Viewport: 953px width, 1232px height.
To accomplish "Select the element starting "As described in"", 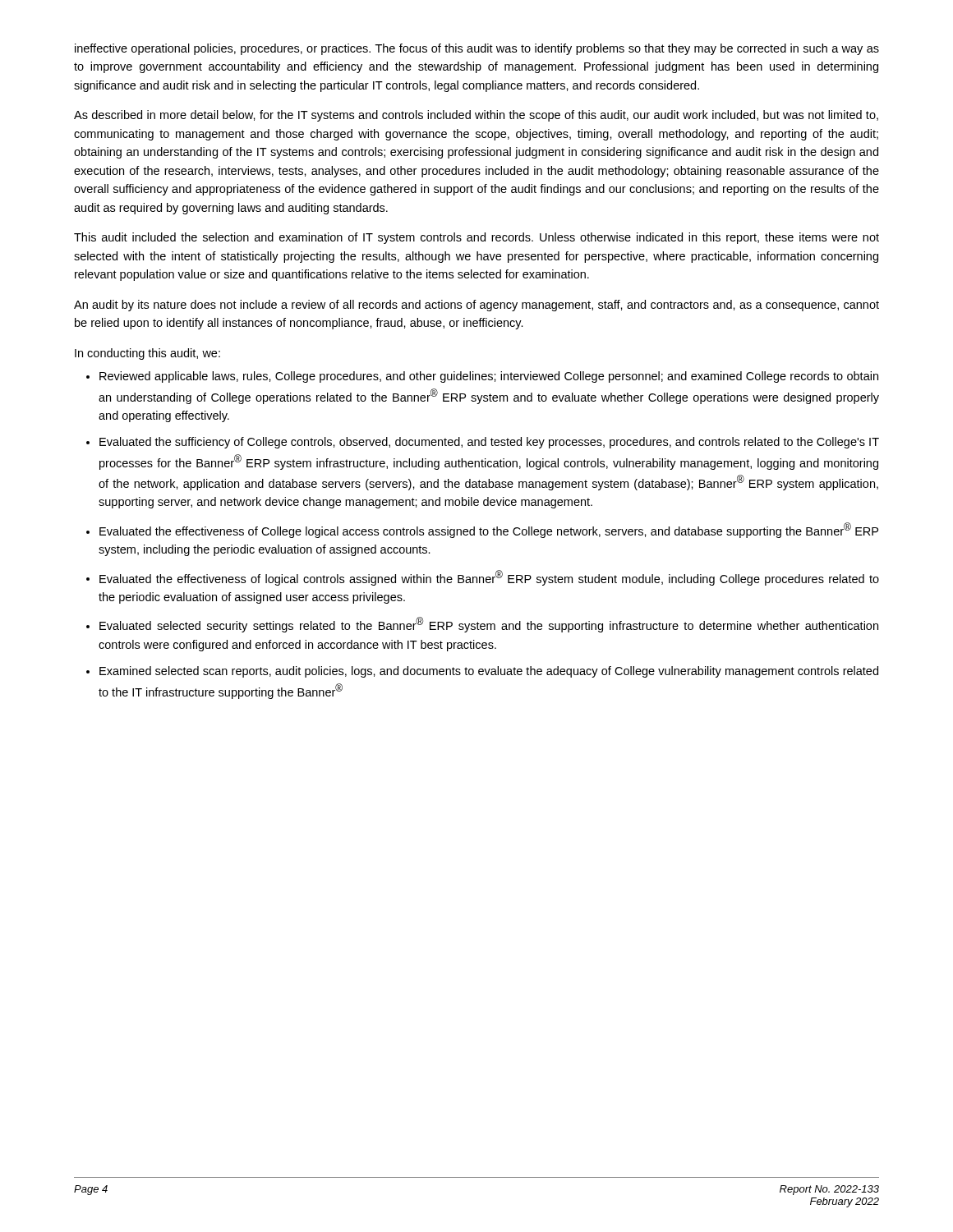I will (x=476, y=161).
